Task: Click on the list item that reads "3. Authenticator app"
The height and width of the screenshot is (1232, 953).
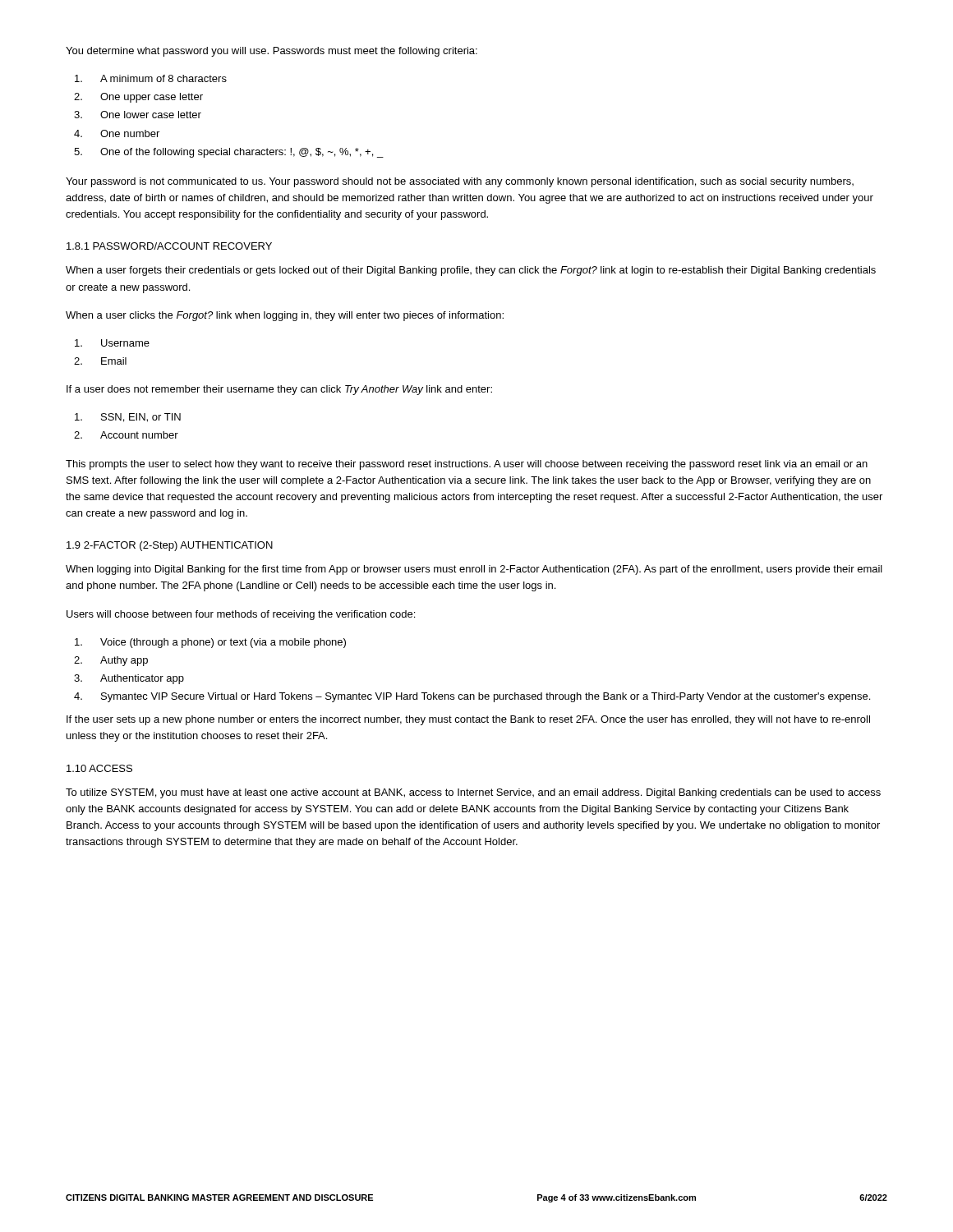Action: (129, 679)
